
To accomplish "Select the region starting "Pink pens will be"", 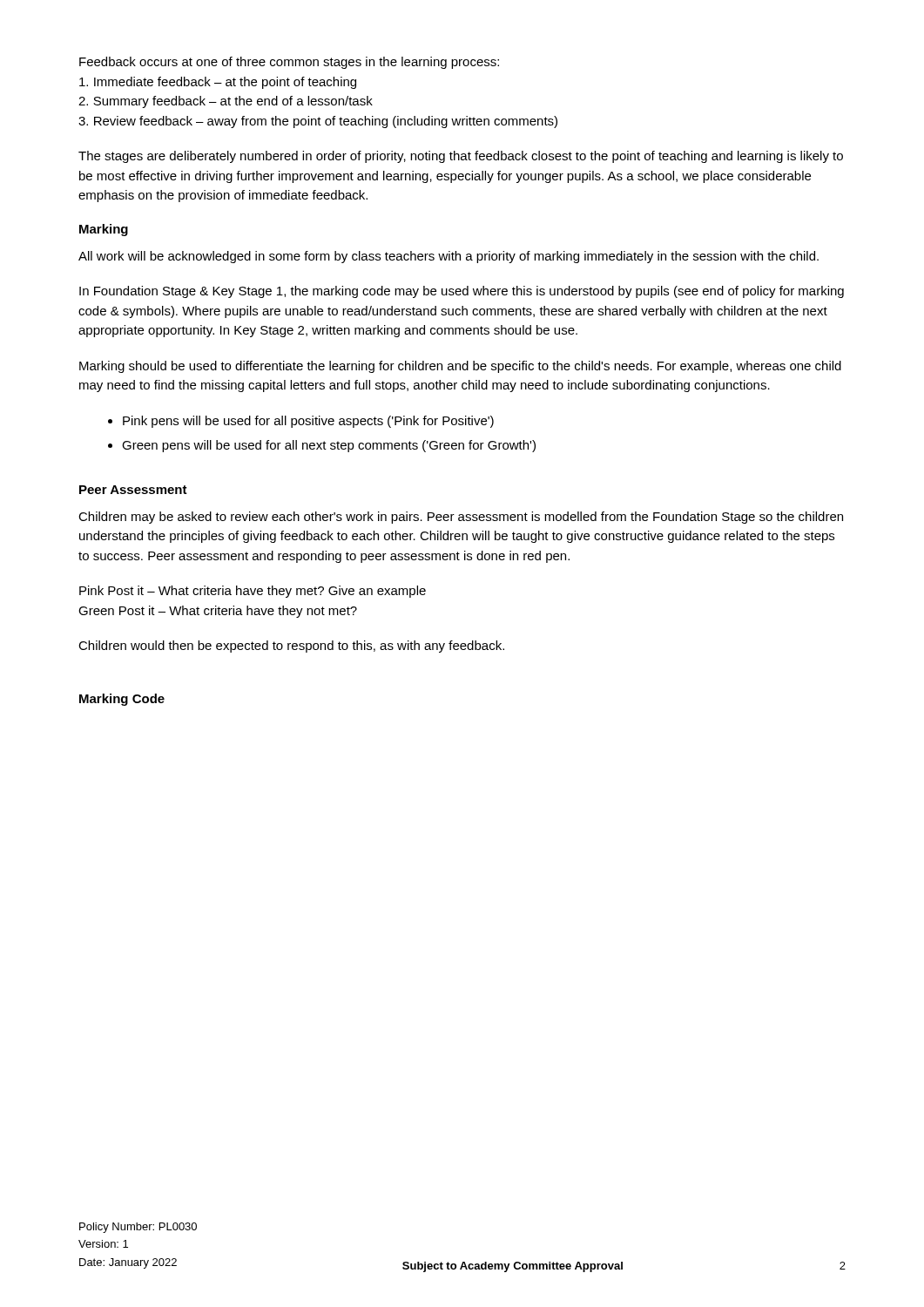I will coord(471,433).
